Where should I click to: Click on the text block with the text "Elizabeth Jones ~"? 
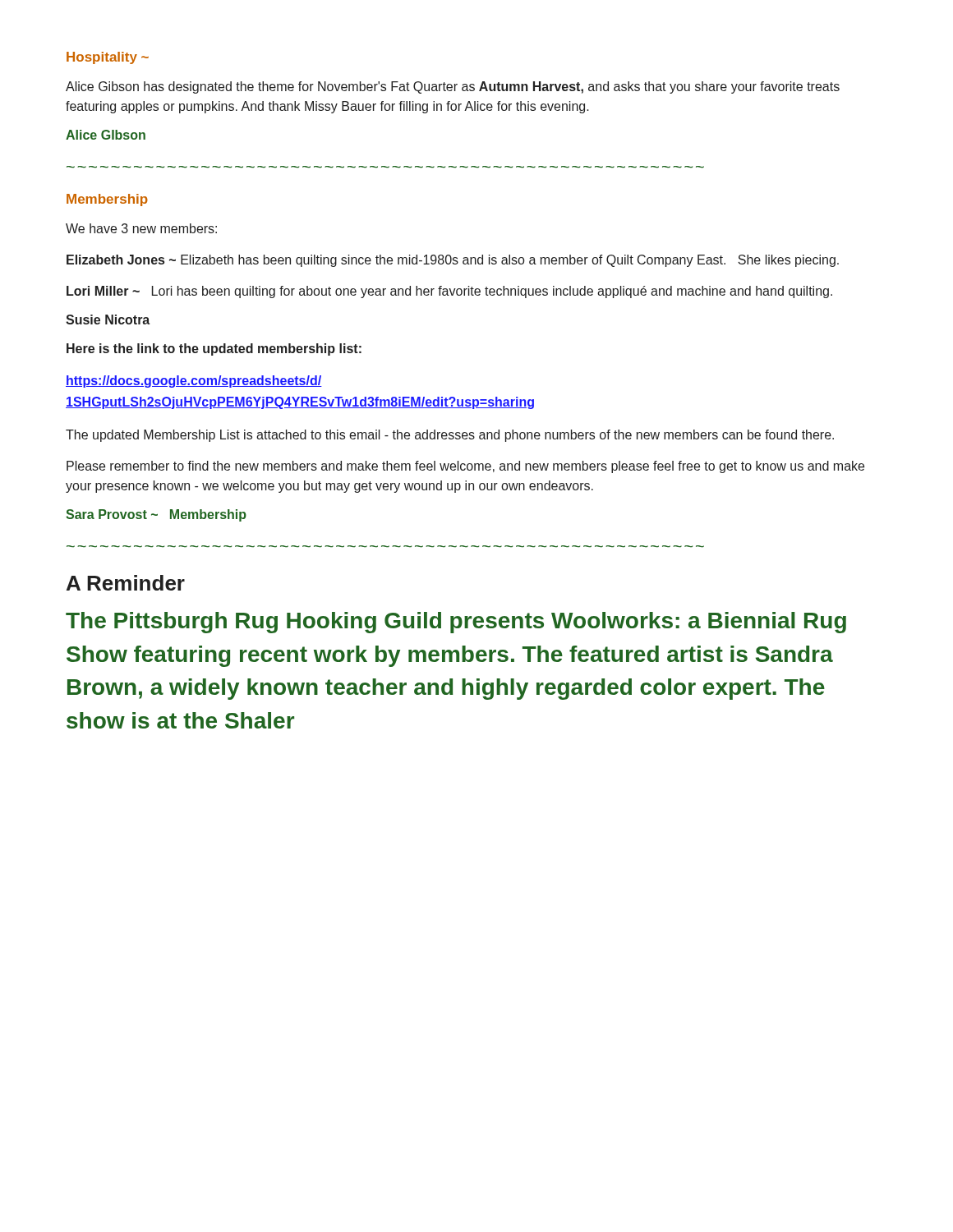click(453, 260)
